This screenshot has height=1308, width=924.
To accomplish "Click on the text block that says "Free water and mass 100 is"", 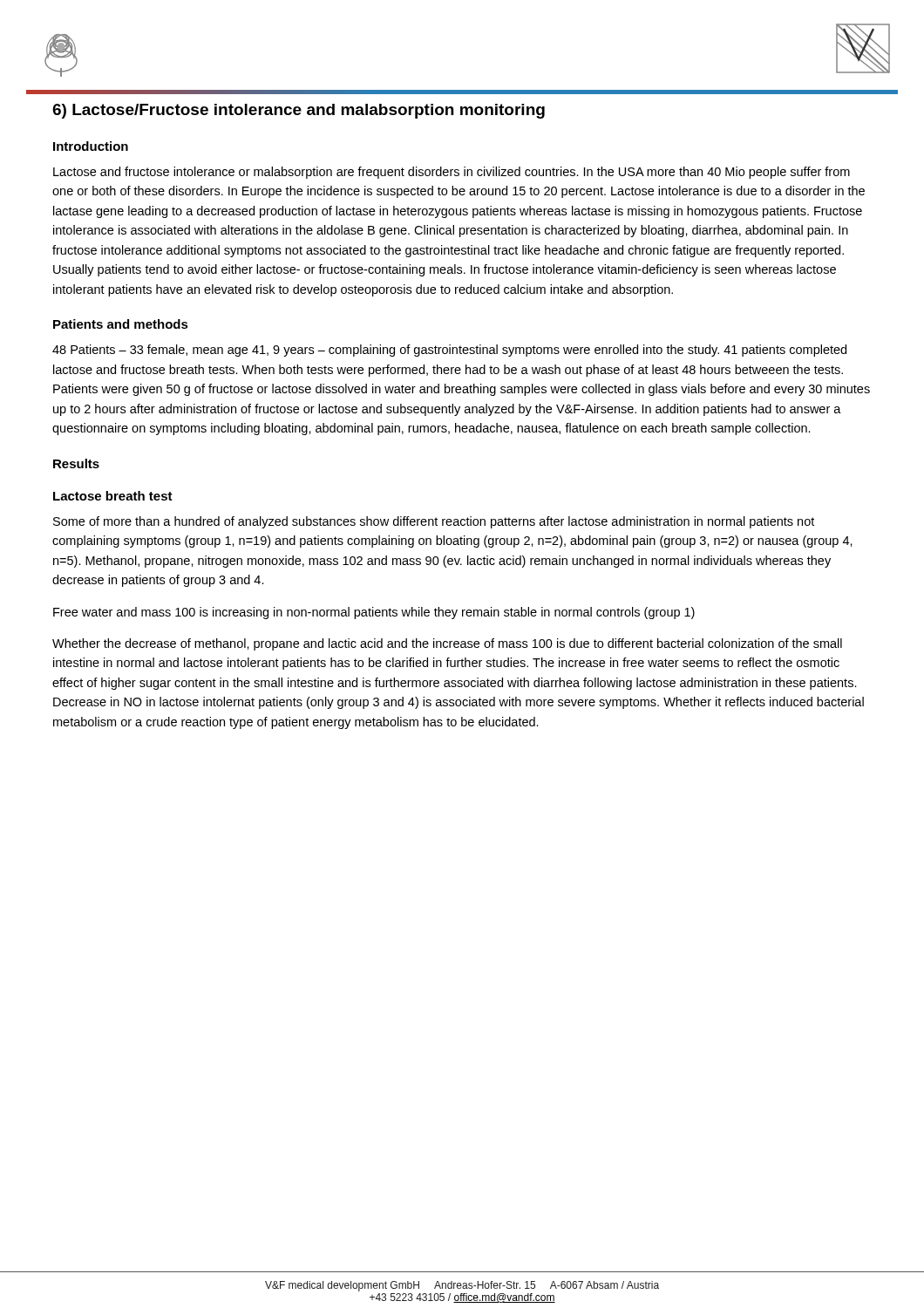I will 374,612.
